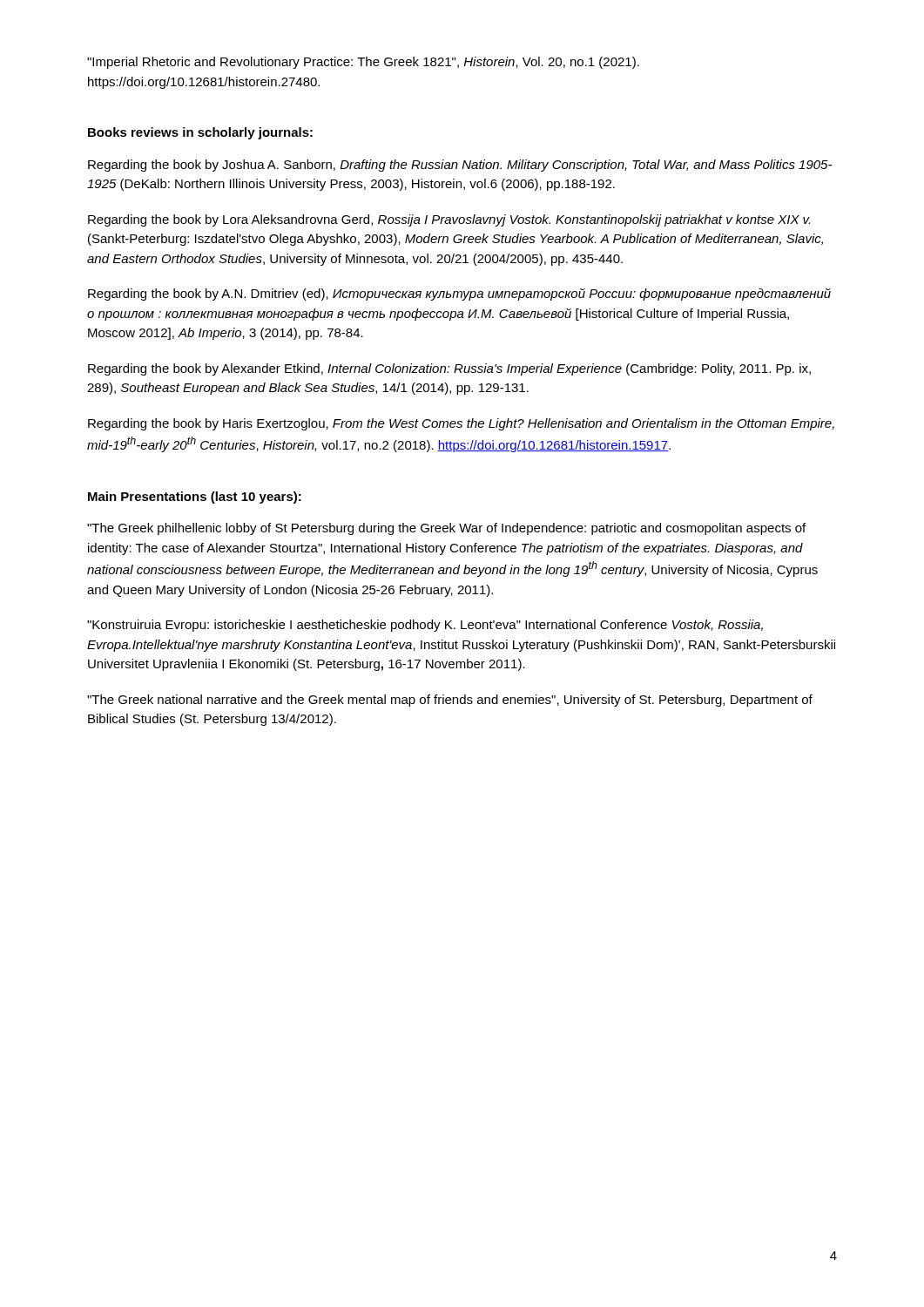Click on the block starting ""The Greek philhellenic"
The image size is (924, 1307).
453,558
